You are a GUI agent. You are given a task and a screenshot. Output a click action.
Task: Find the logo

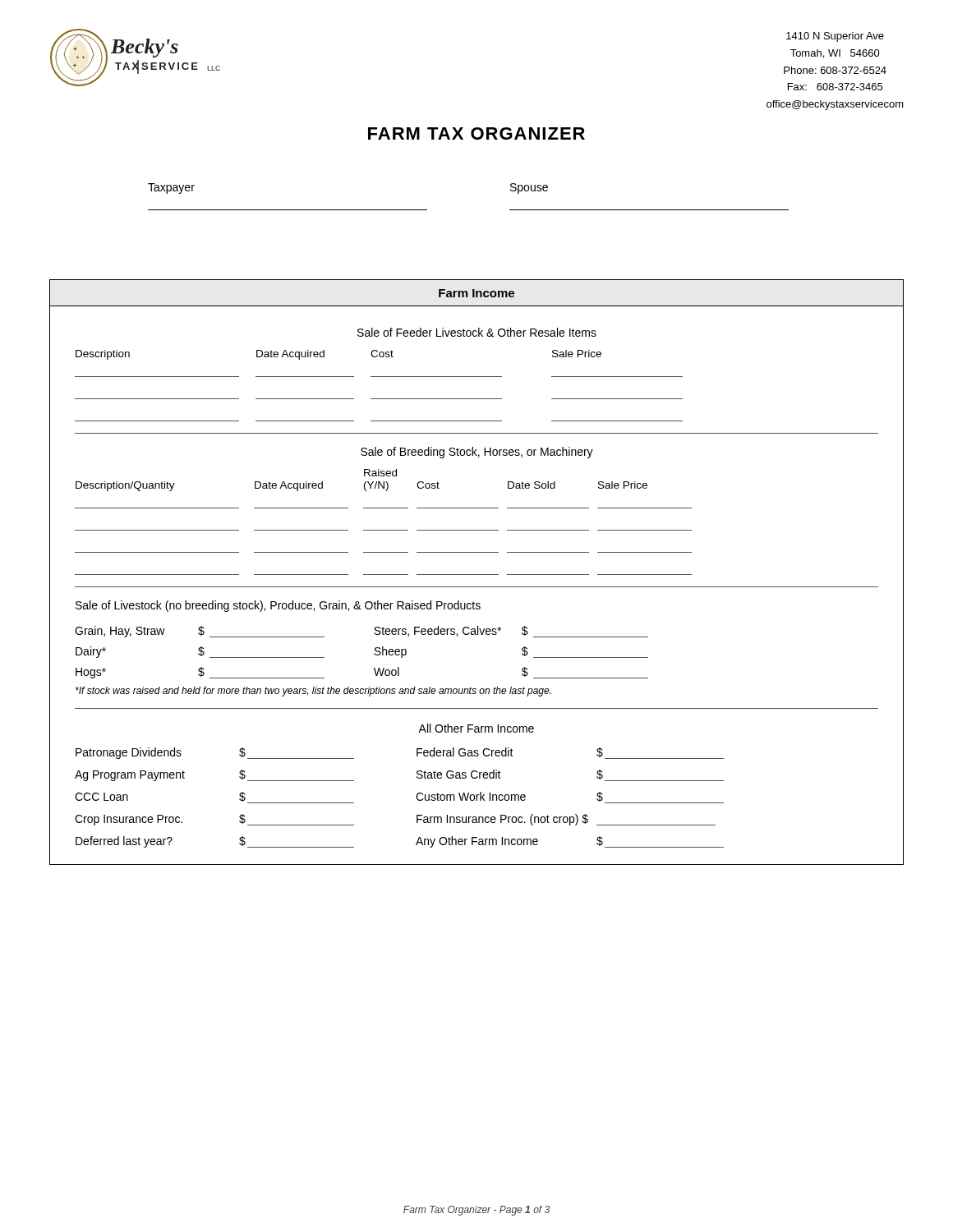point(140,57)
